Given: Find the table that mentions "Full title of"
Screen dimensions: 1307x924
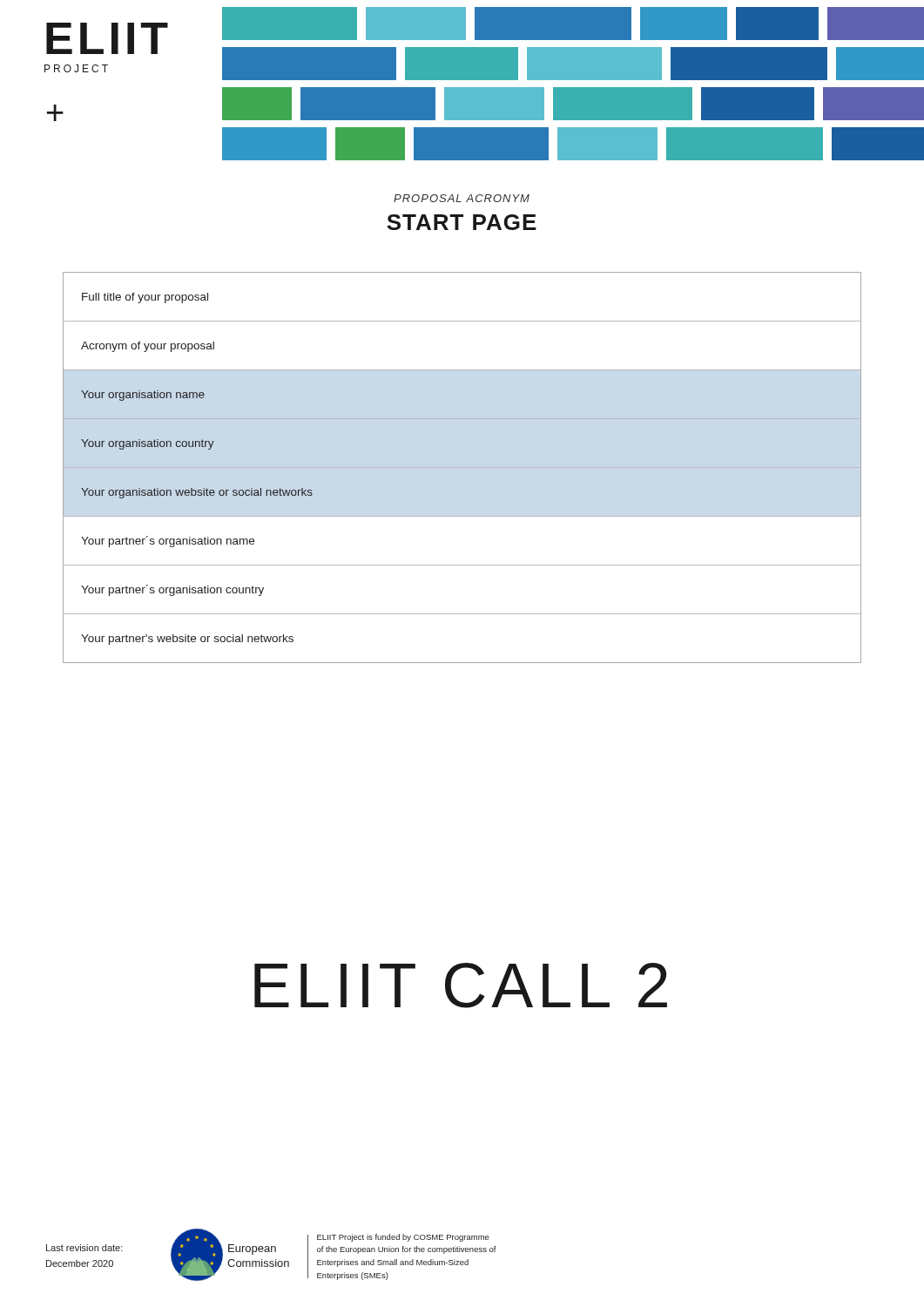Looking at the screenshot, I should tap(462, 467).
